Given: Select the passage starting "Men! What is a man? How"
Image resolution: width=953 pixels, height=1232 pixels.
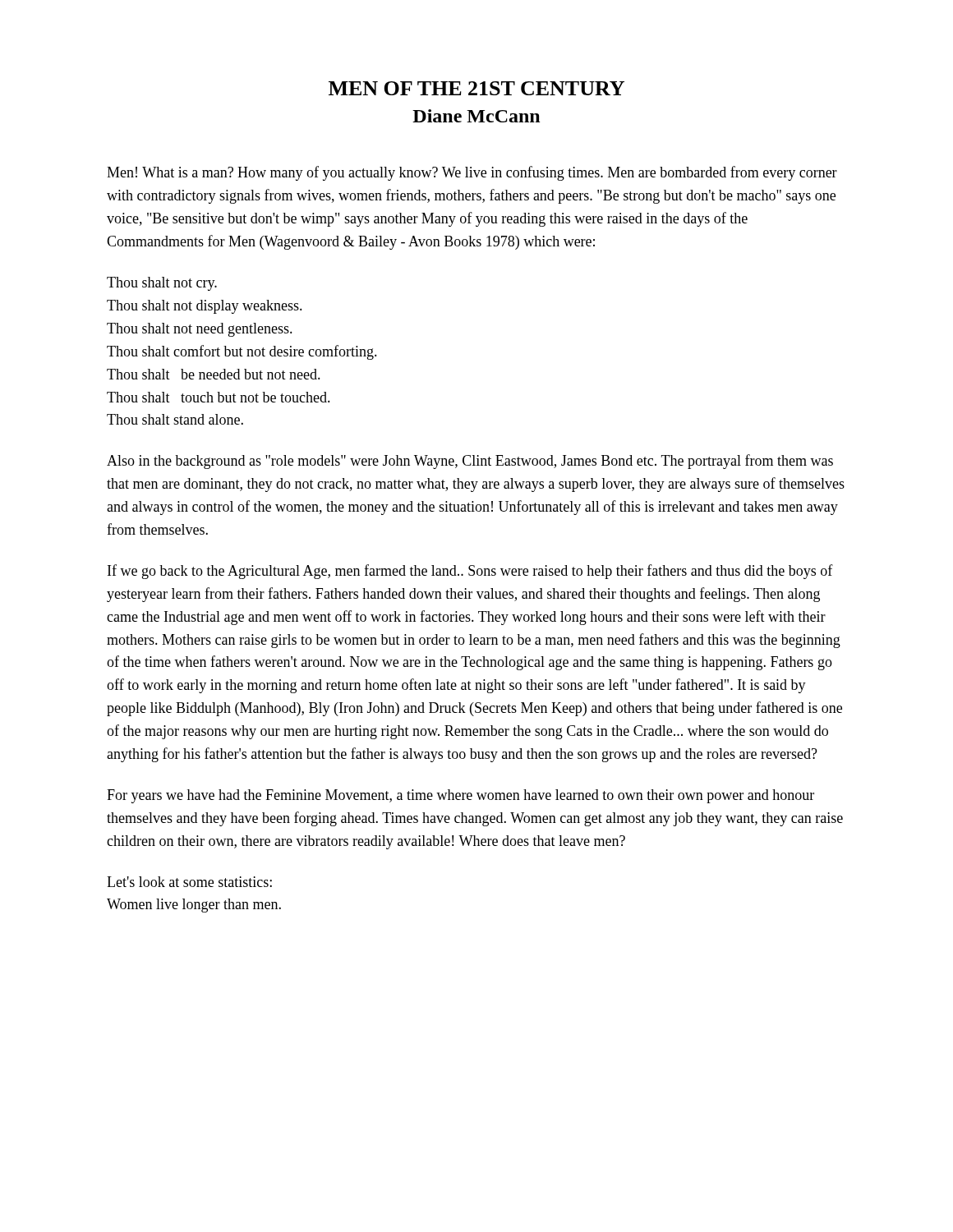Looking at the screenshot, I should click(472, 207).
